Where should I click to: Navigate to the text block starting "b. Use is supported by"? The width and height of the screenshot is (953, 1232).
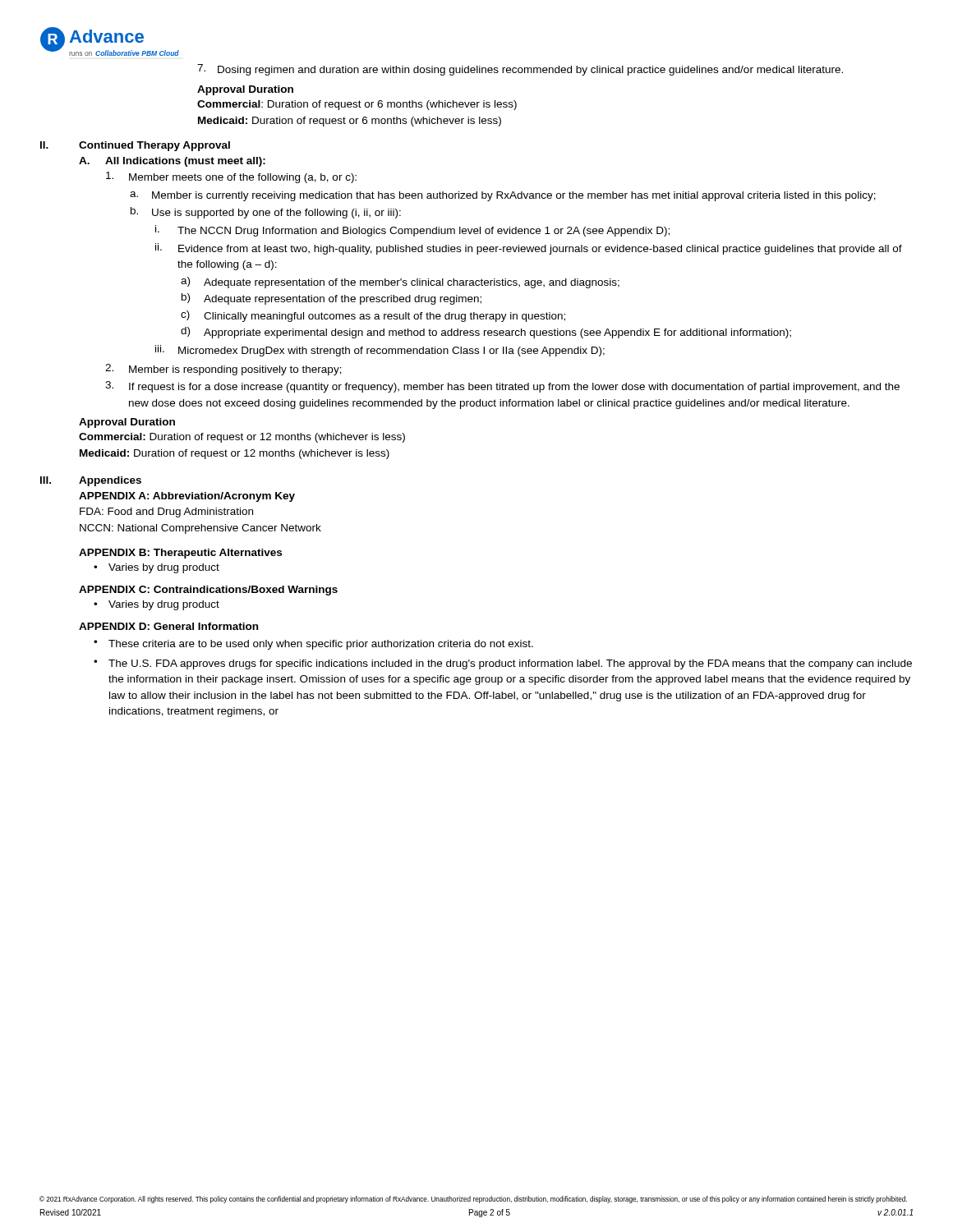pyautogui.click(x=266, y=213)
